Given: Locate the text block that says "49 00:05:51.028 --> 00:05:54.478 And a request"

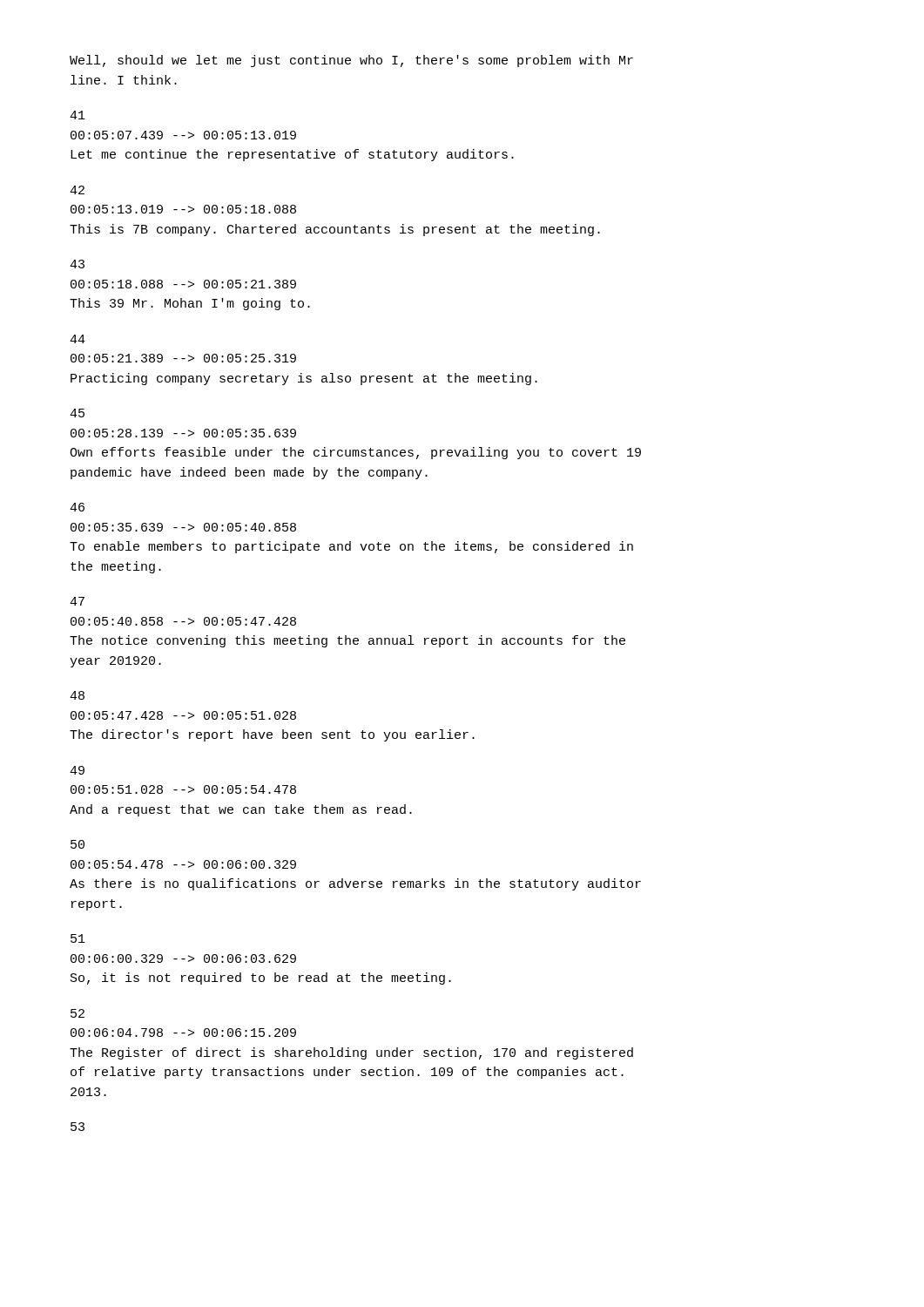Looking at the screenshot, I should (x=242, y=791).
